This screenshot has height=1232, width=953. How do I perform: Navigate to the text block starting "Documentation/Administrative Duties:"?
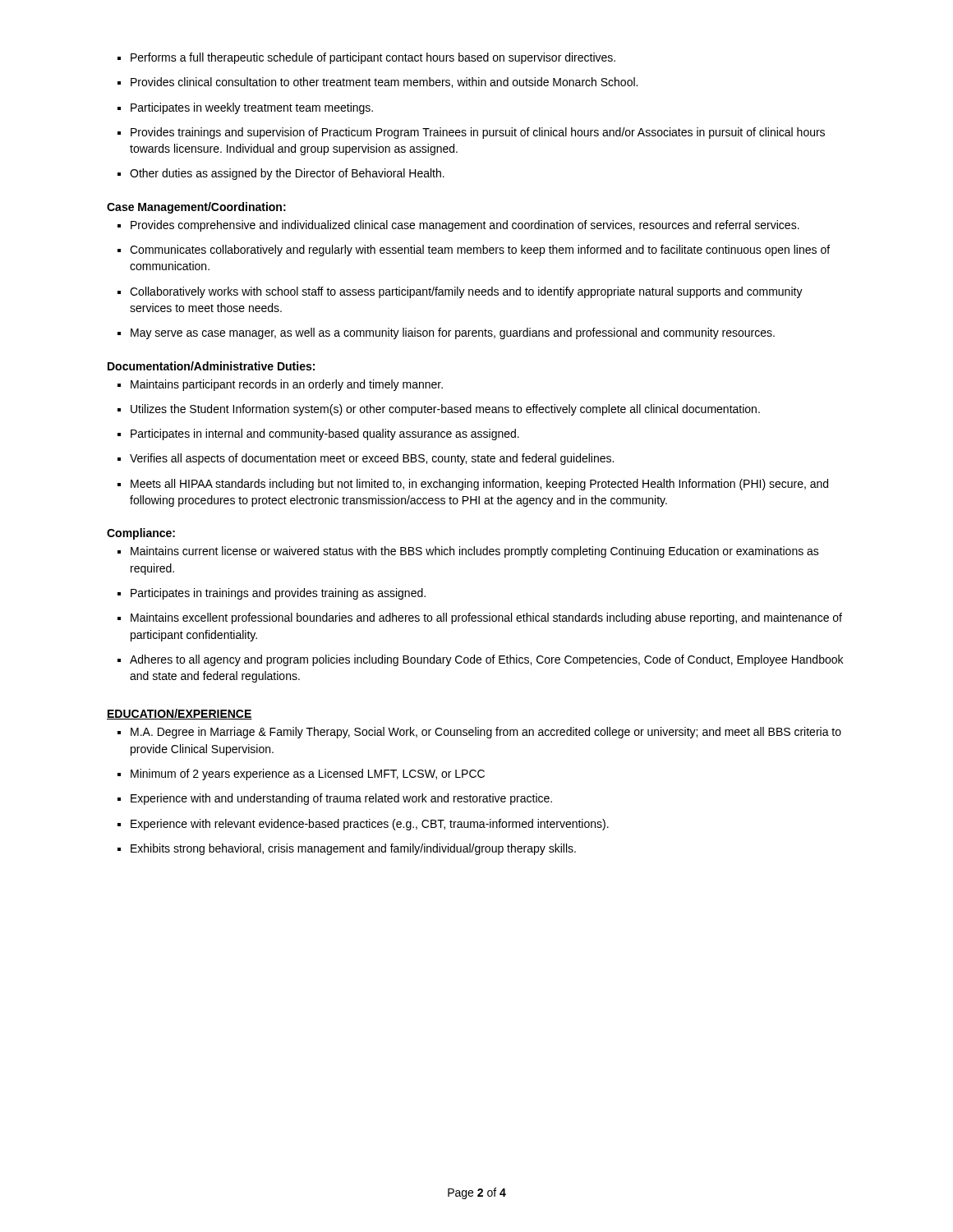click(211, 366)
